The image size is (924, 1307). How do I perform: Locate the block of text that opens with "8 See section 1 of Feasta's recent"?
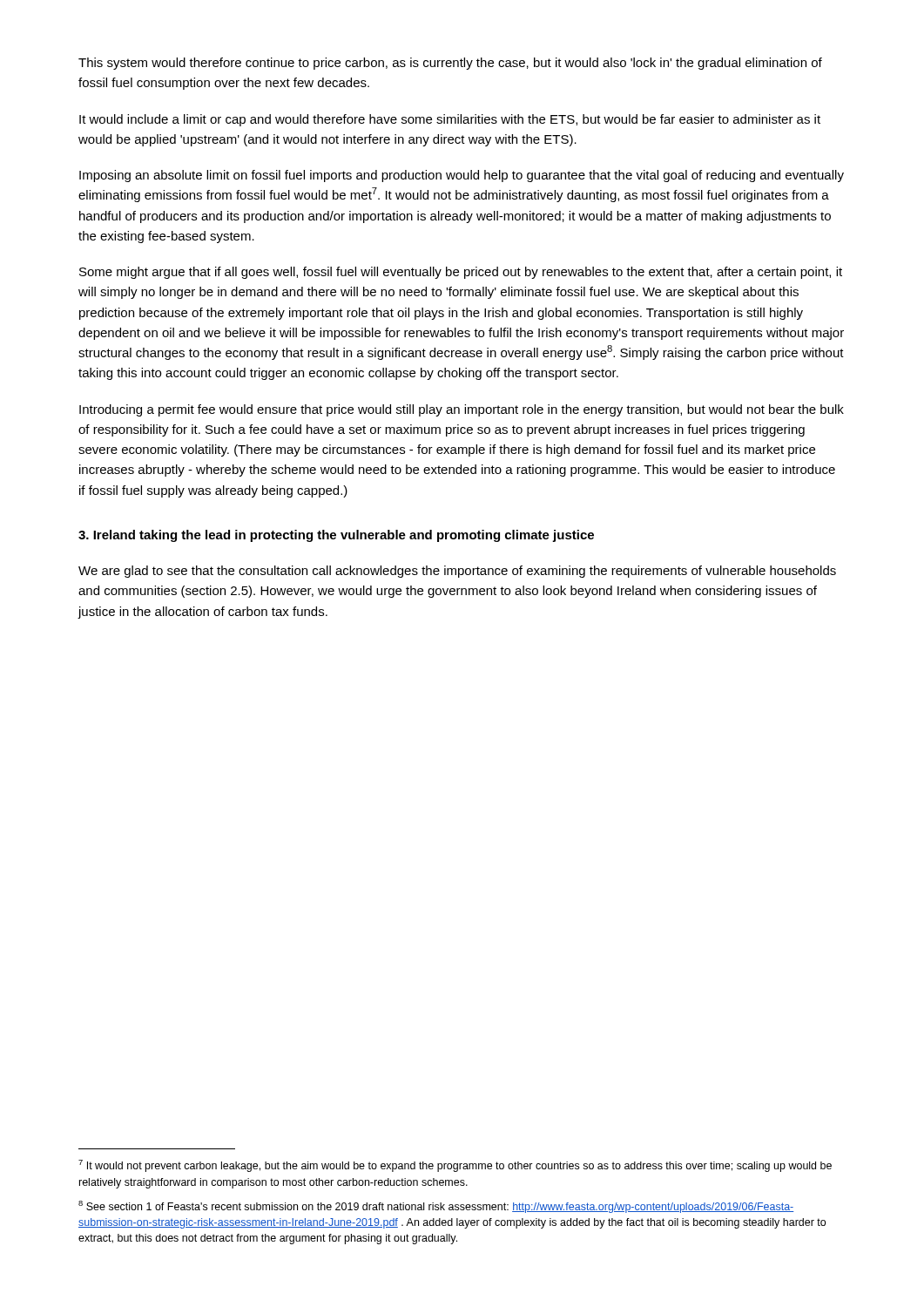click(452, 1221)
